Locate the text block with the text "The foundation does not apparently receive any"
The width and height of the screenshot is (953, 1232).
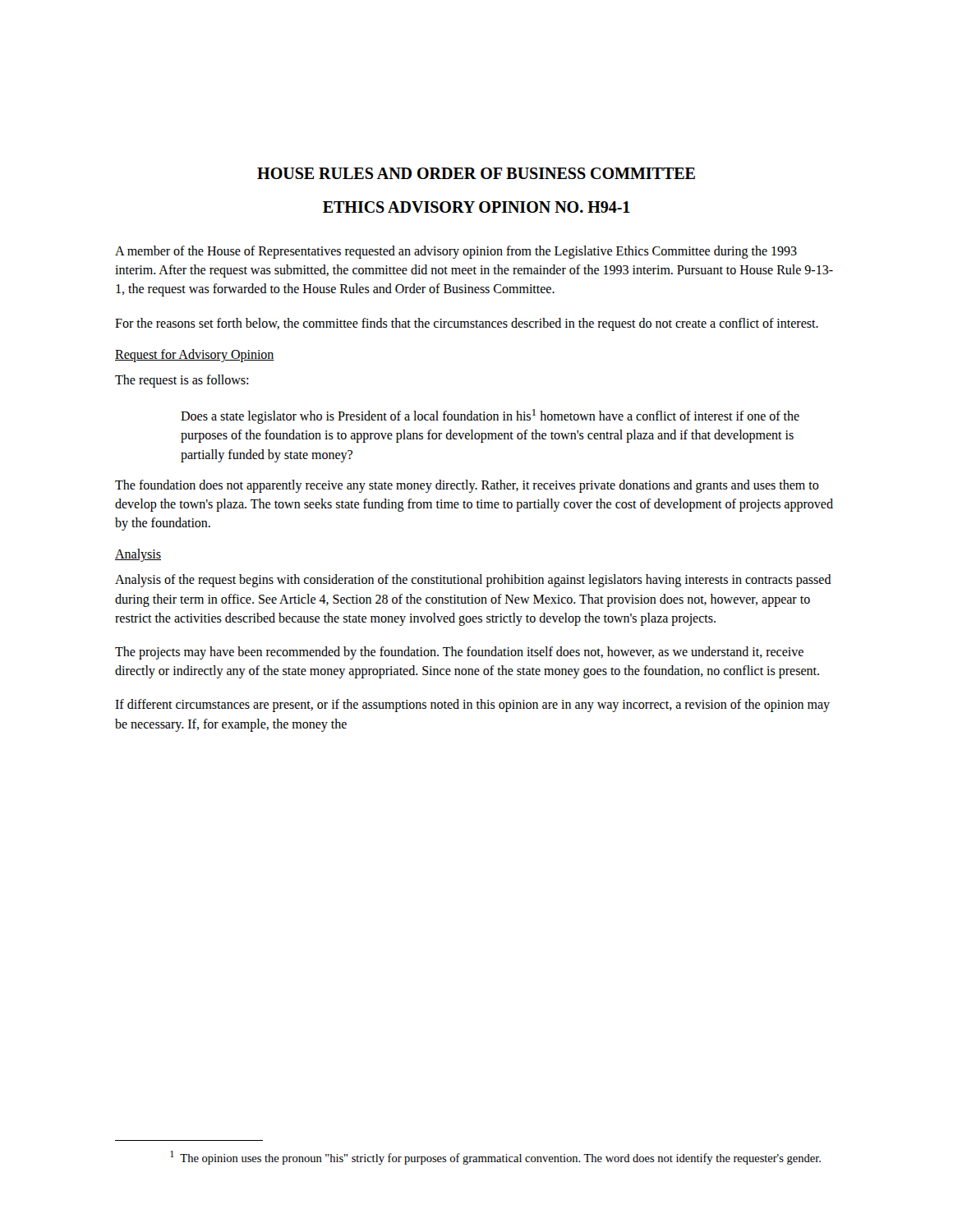tap(474, 504)
